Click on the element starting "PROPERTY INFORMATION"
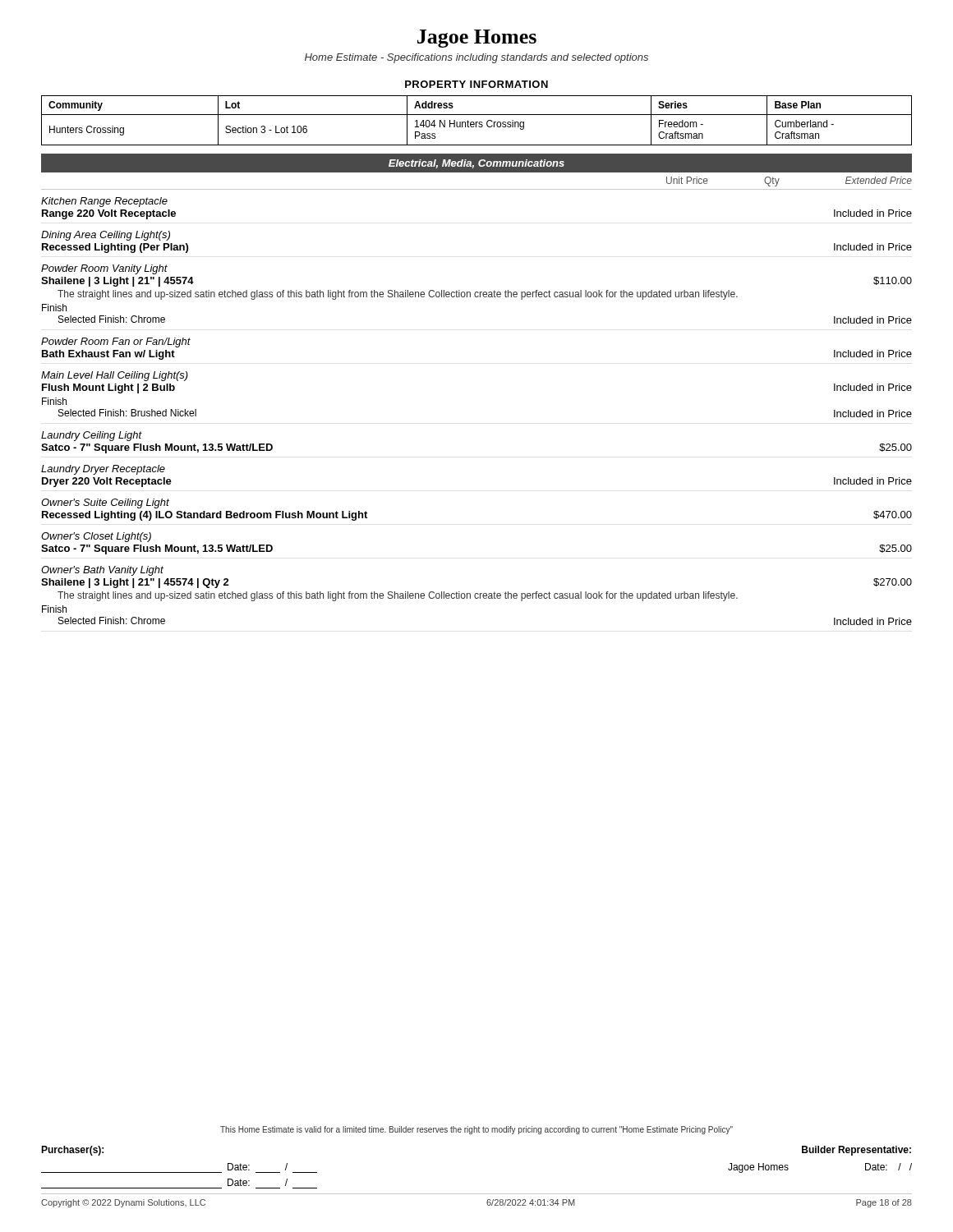This screenshot has height=1232, width=953. (x=476, y=84)
